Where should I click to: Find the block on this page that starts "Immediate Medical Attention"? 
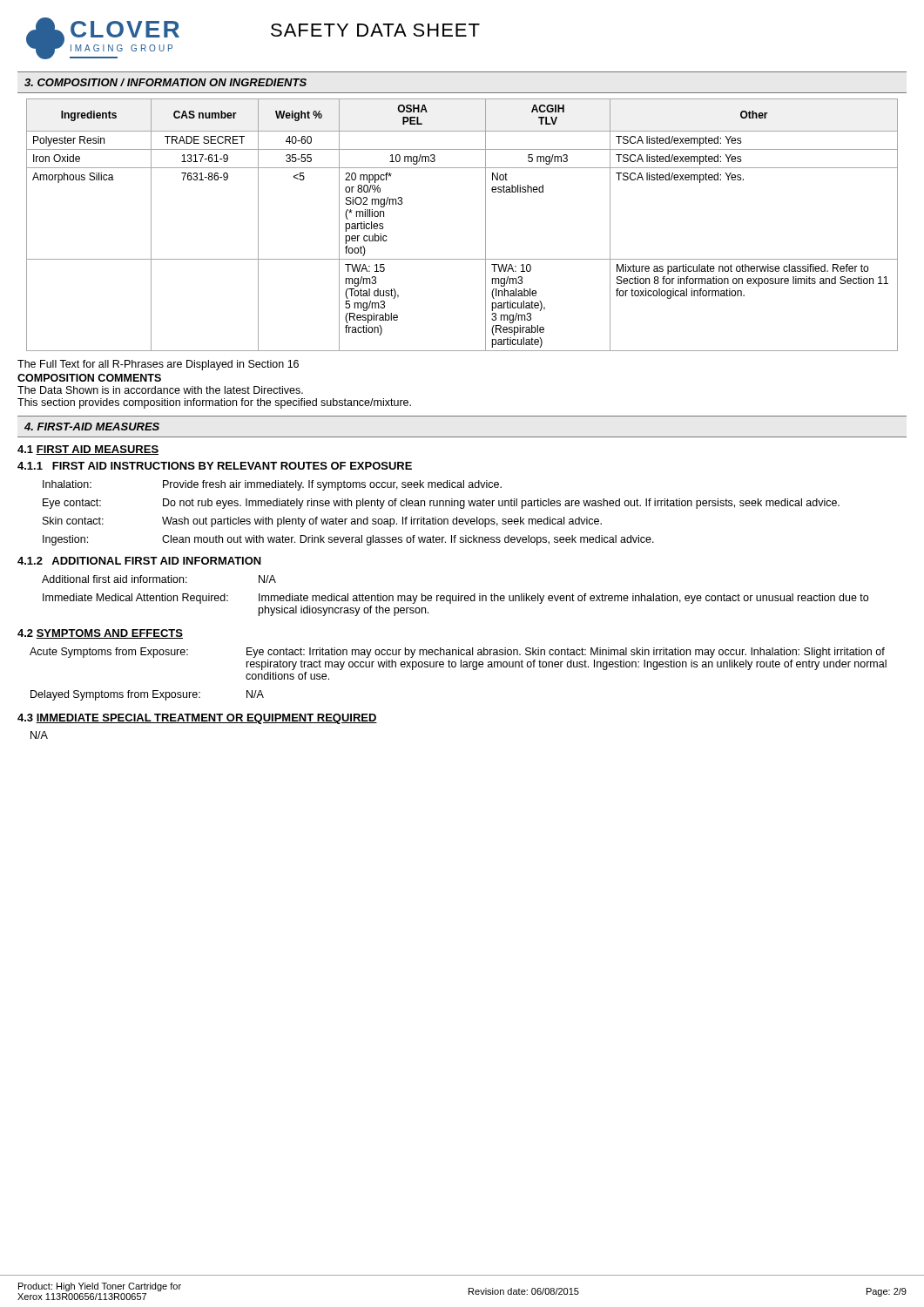tap(462, 604)
